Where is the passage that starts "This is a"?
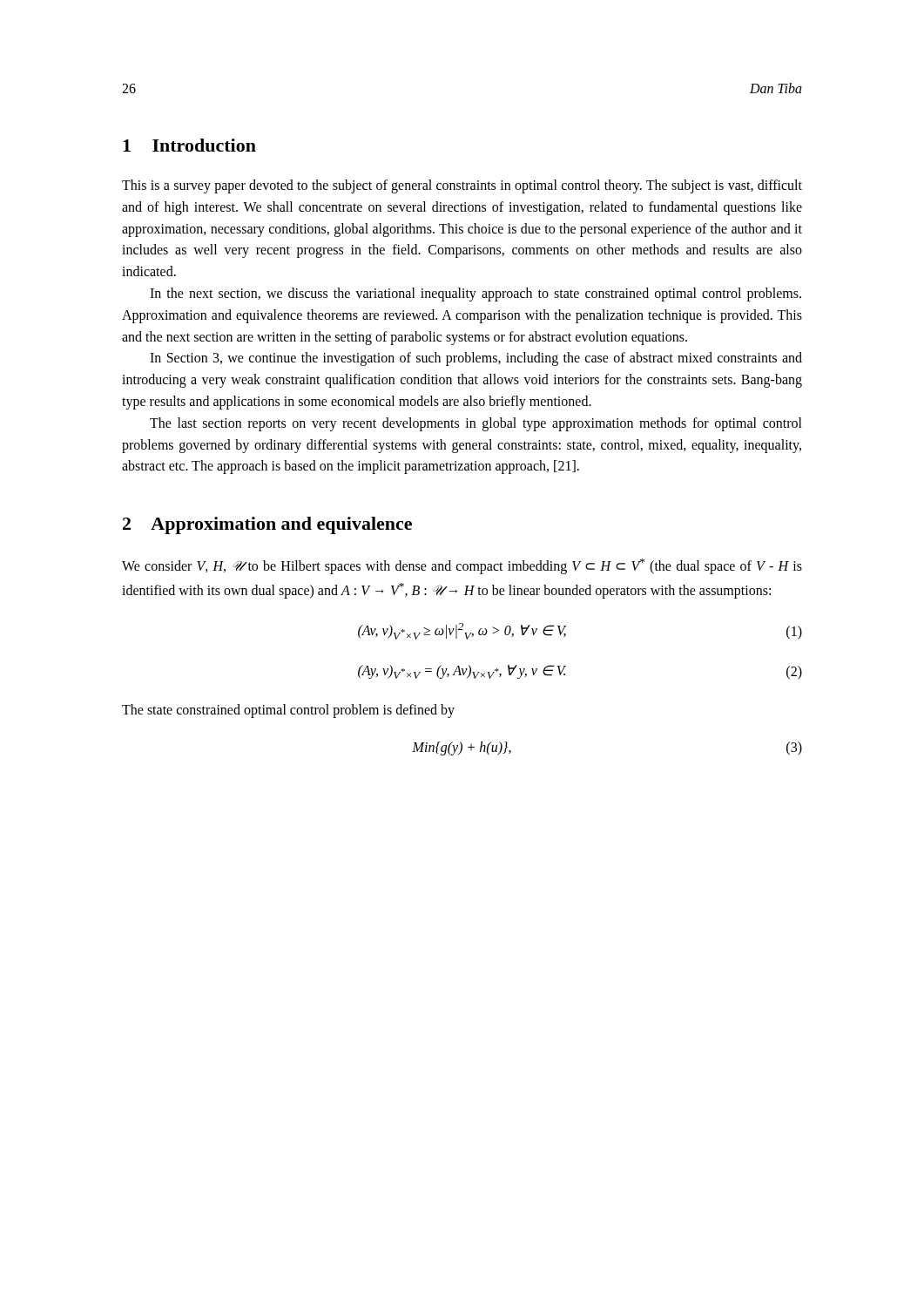 tap(462, 326)
